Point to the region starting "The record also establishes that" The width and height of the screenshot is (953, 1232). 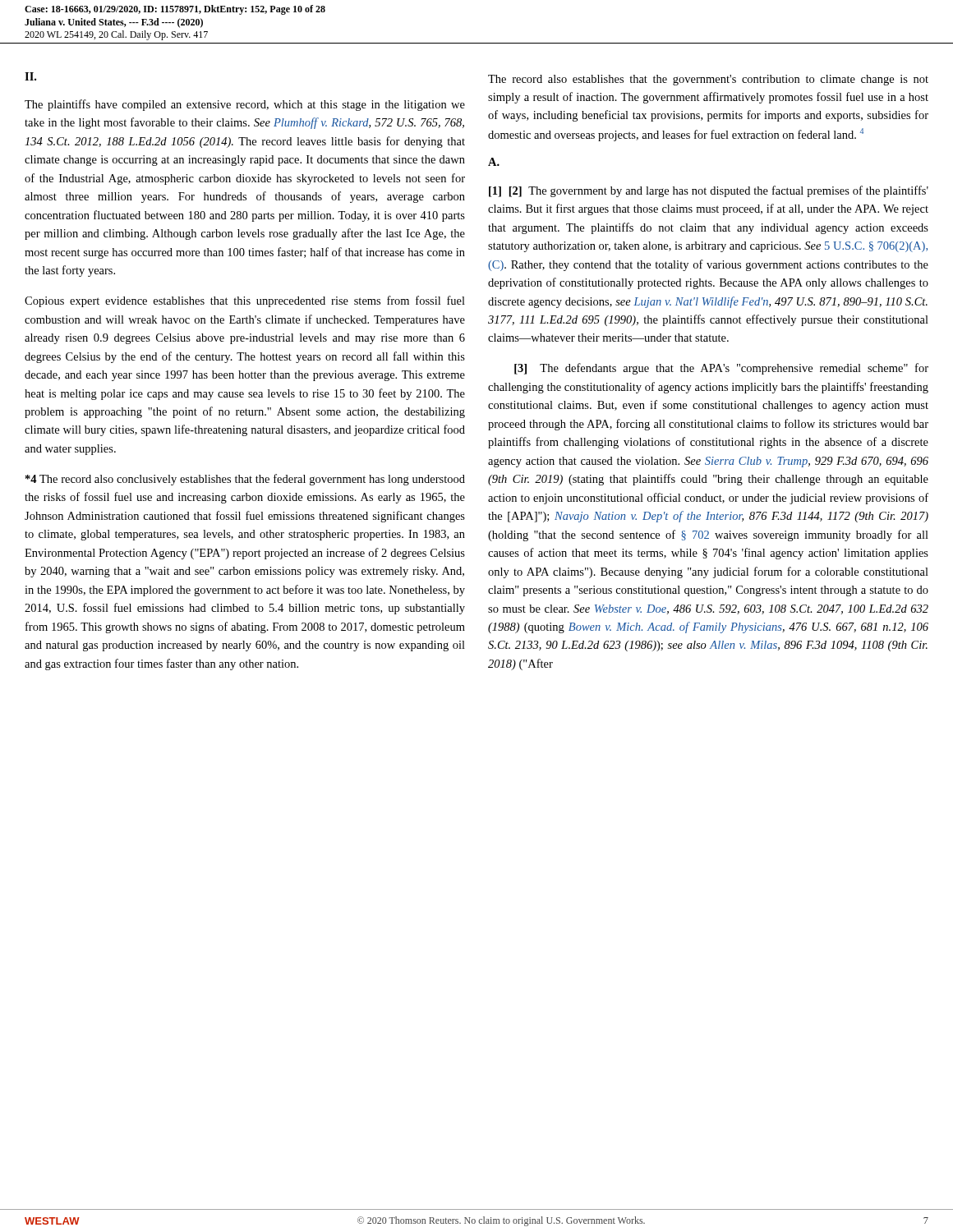pyautogui.click(x=708, y=107)
